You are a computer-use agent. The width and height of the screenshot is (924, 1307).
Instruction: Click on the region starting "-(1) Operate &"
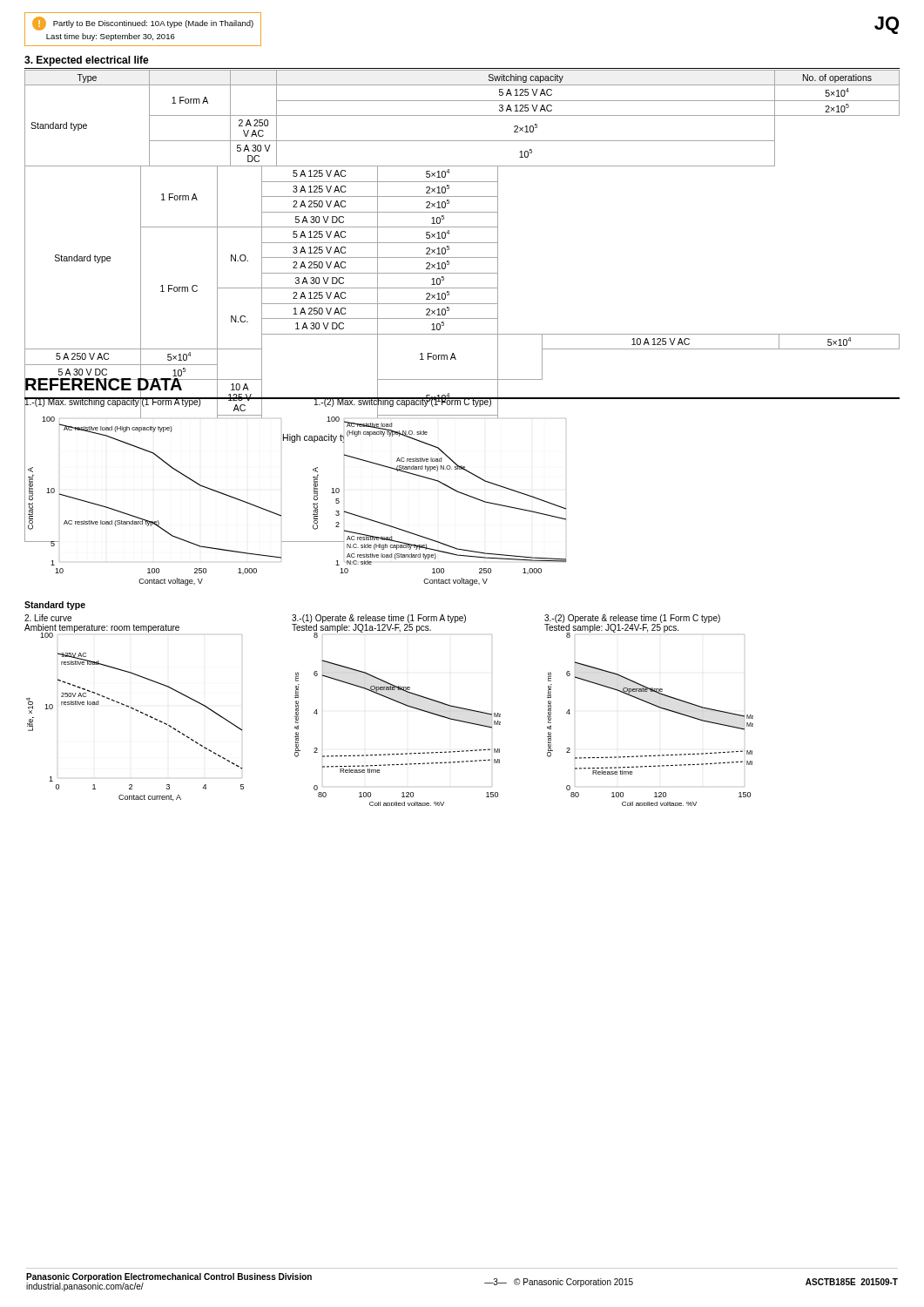coord(379,623)
